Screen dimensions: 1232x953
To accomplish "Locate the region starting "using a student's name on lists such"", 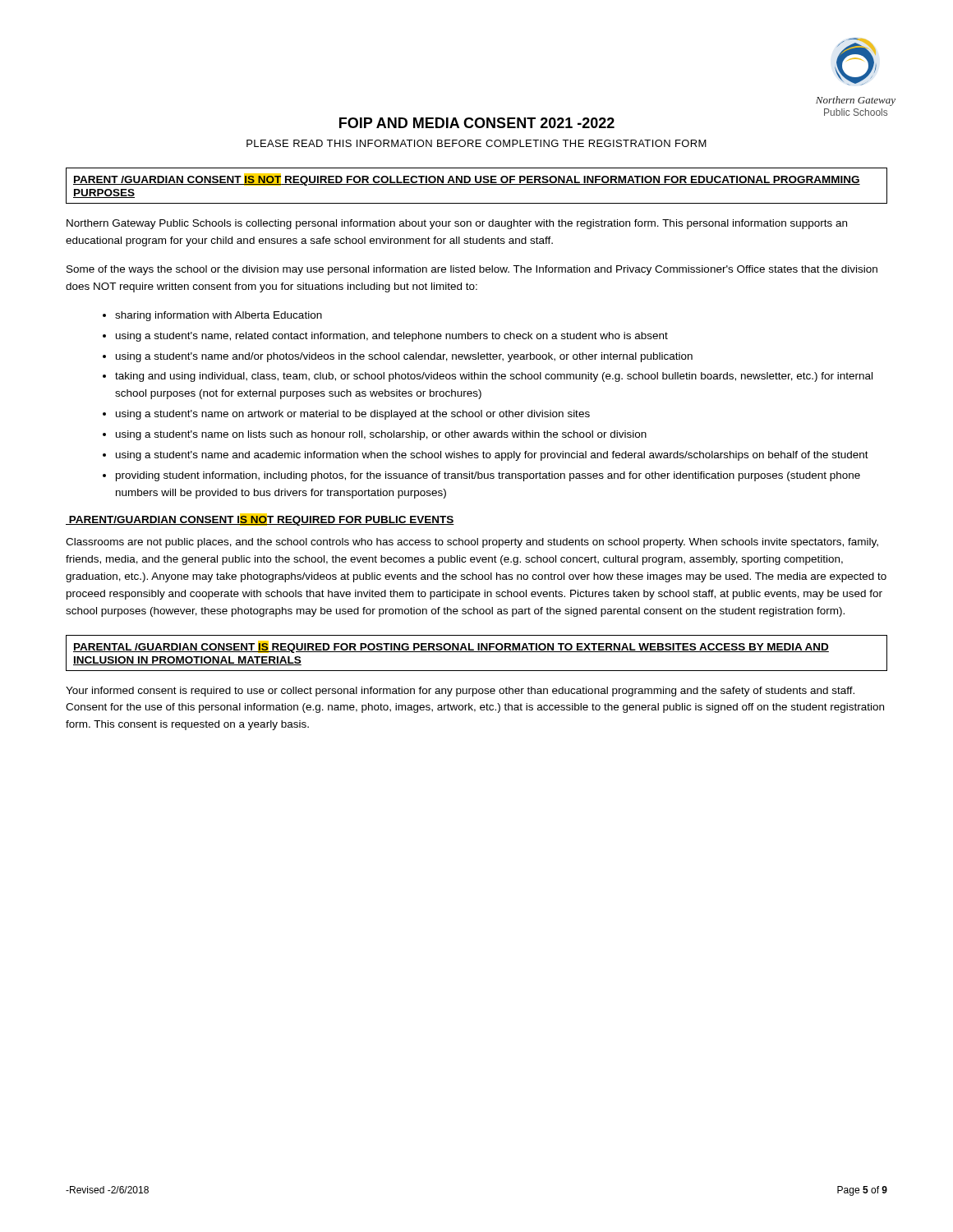I will 381,434.
